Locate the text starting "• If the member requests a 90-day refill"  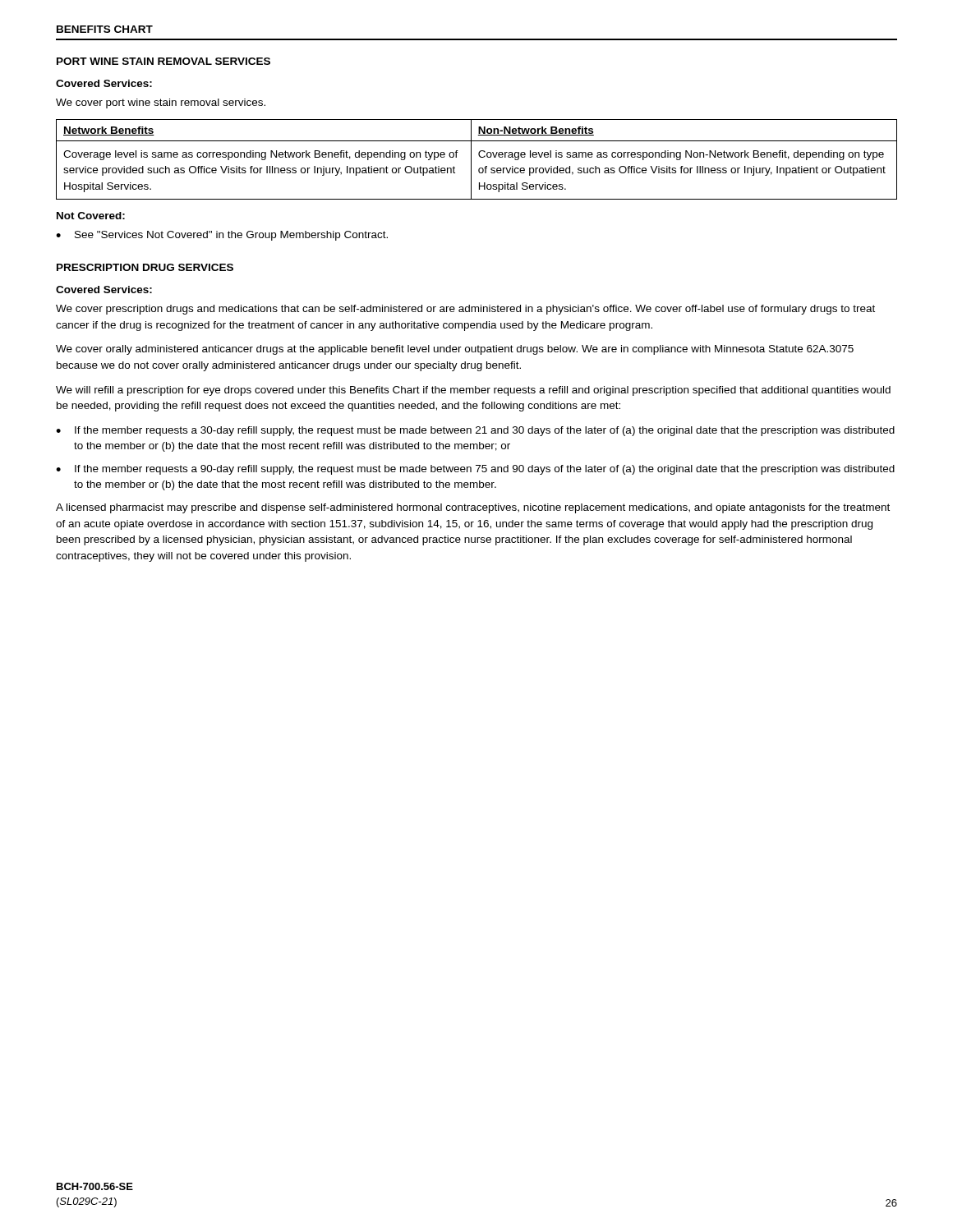pos(476,477)
